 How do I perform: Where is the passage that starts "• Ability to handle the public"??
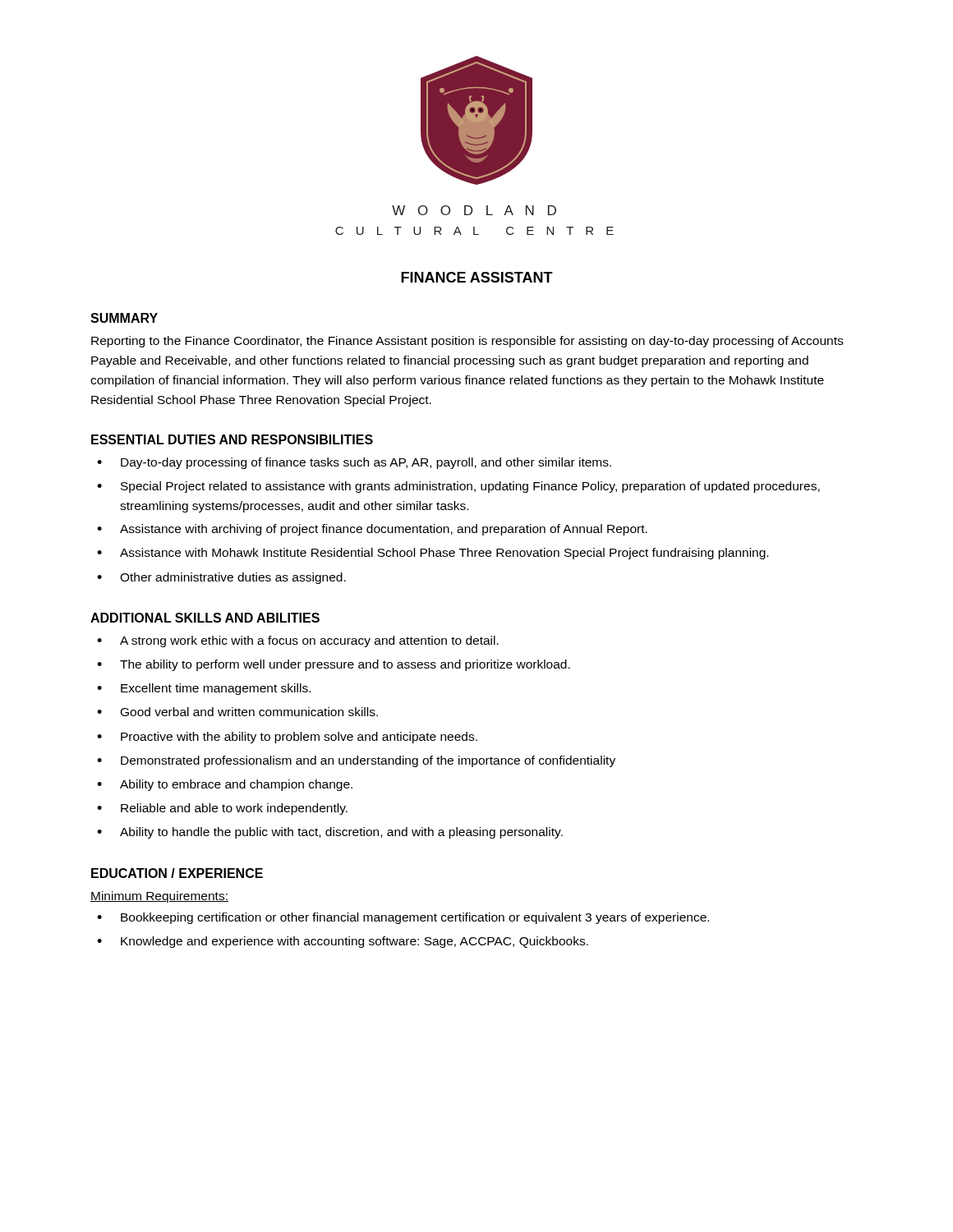coord(476,833)
